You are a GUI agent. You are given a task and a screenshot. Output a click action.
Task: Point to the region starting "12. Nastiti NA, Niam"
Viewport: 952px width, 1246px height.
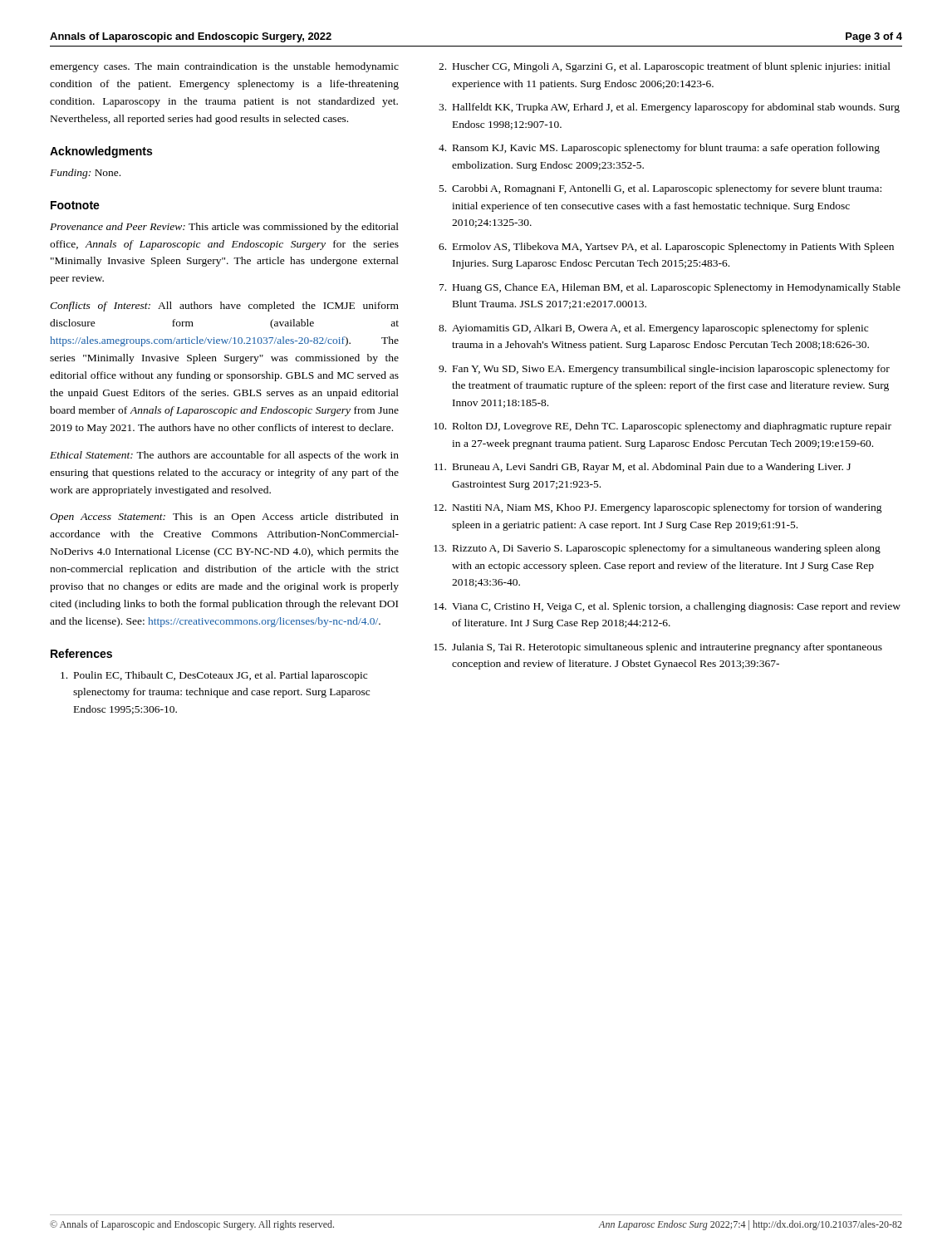pos(665,517)
